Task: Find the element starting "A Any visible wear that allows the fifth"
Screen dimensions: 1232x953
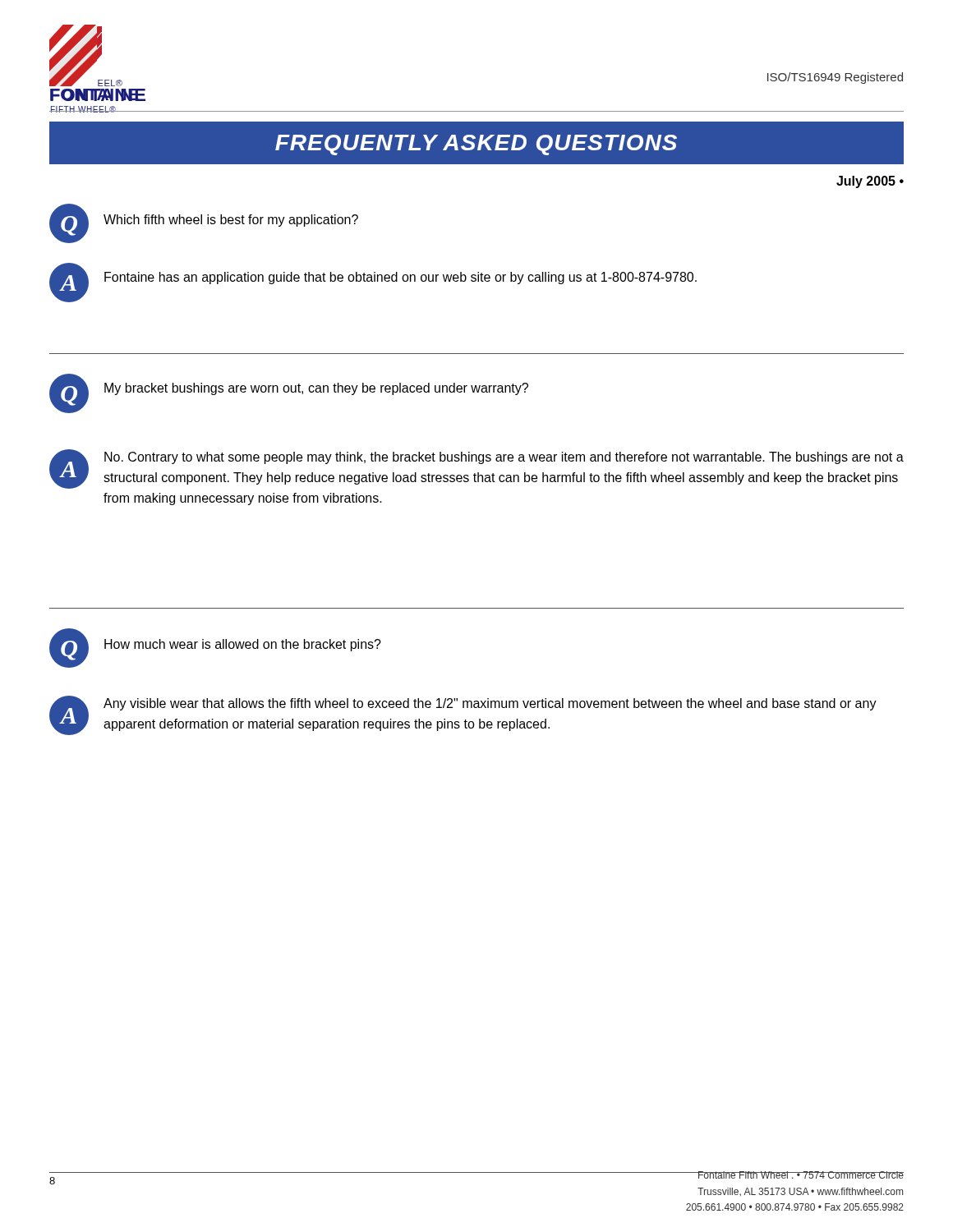Action: 476,715
